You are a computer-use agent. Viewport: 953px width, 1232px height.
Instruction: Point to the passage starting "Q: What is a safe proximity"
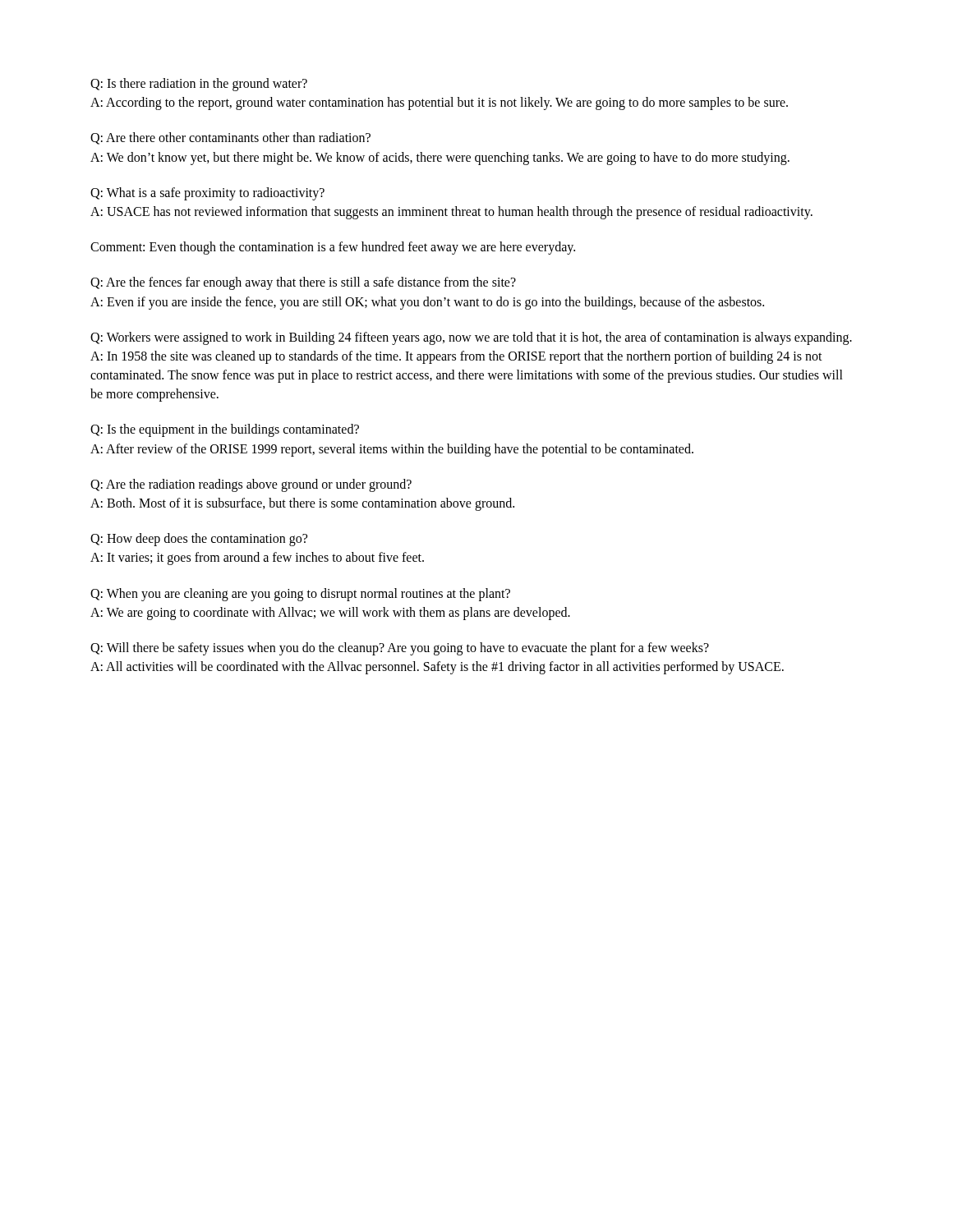[x=472, y=202]
